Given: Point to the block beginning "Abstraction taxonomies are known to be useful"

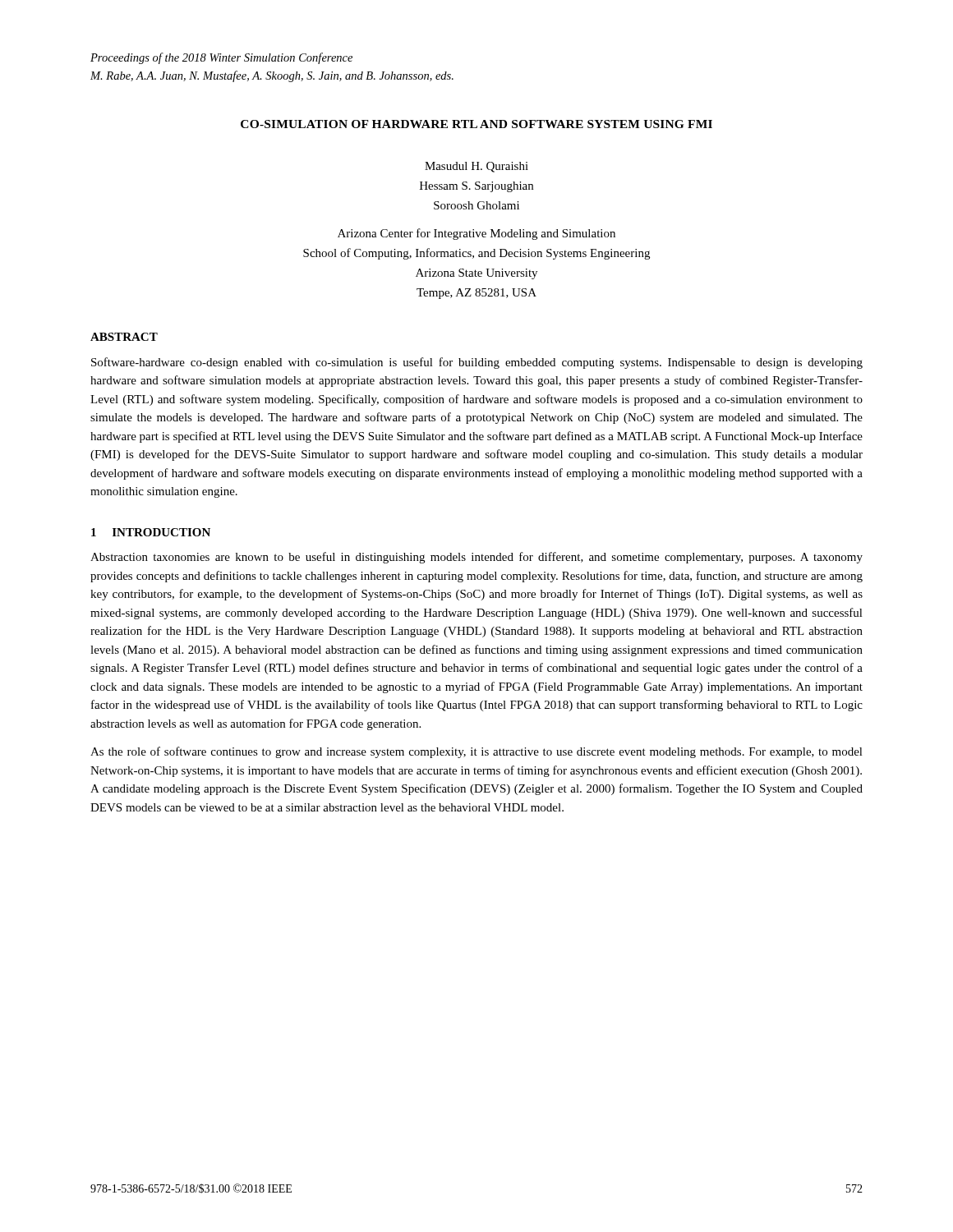Looking at the screenshot, I should [476, 683].
